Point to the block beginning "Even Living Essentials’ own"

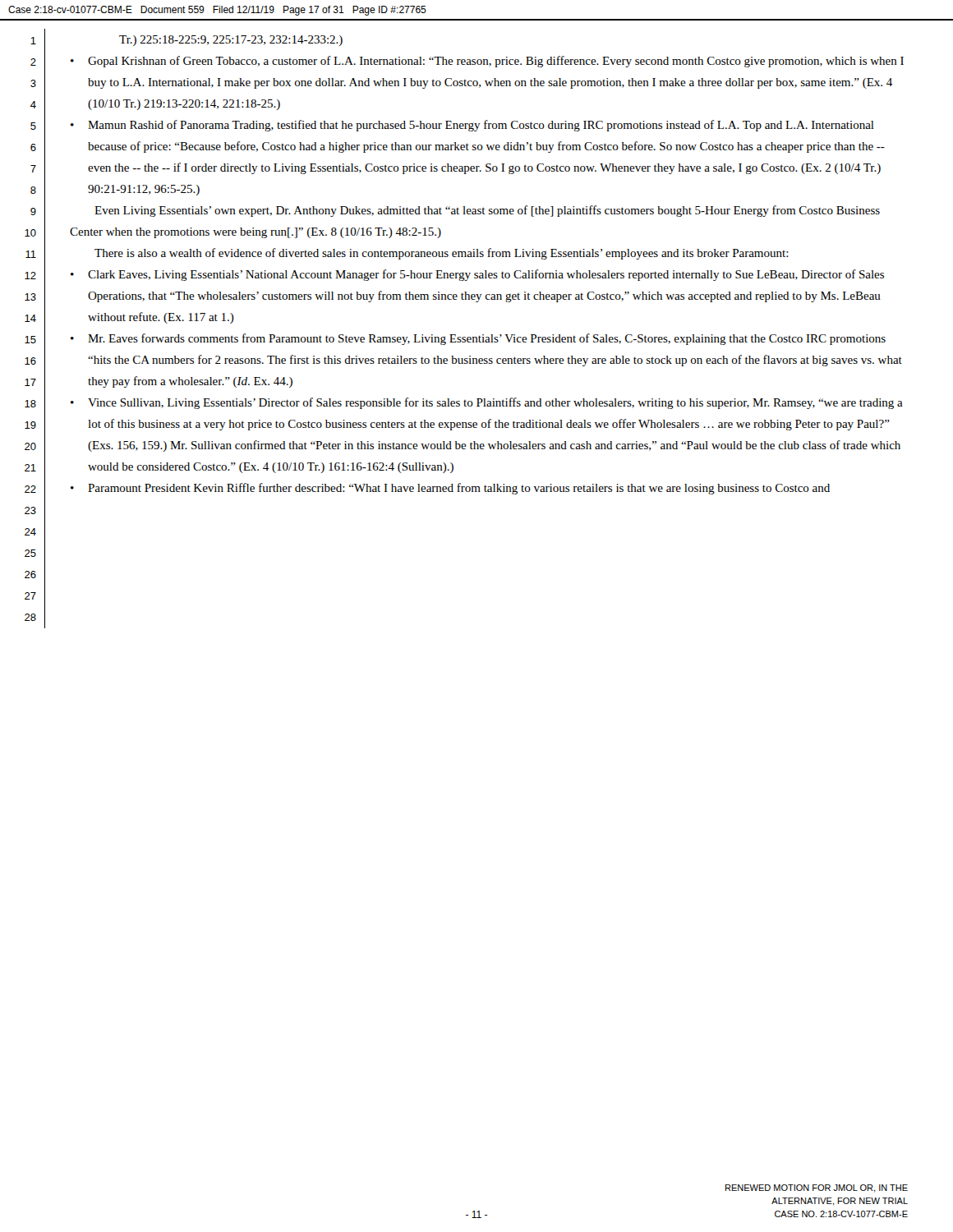pos(475,221)
